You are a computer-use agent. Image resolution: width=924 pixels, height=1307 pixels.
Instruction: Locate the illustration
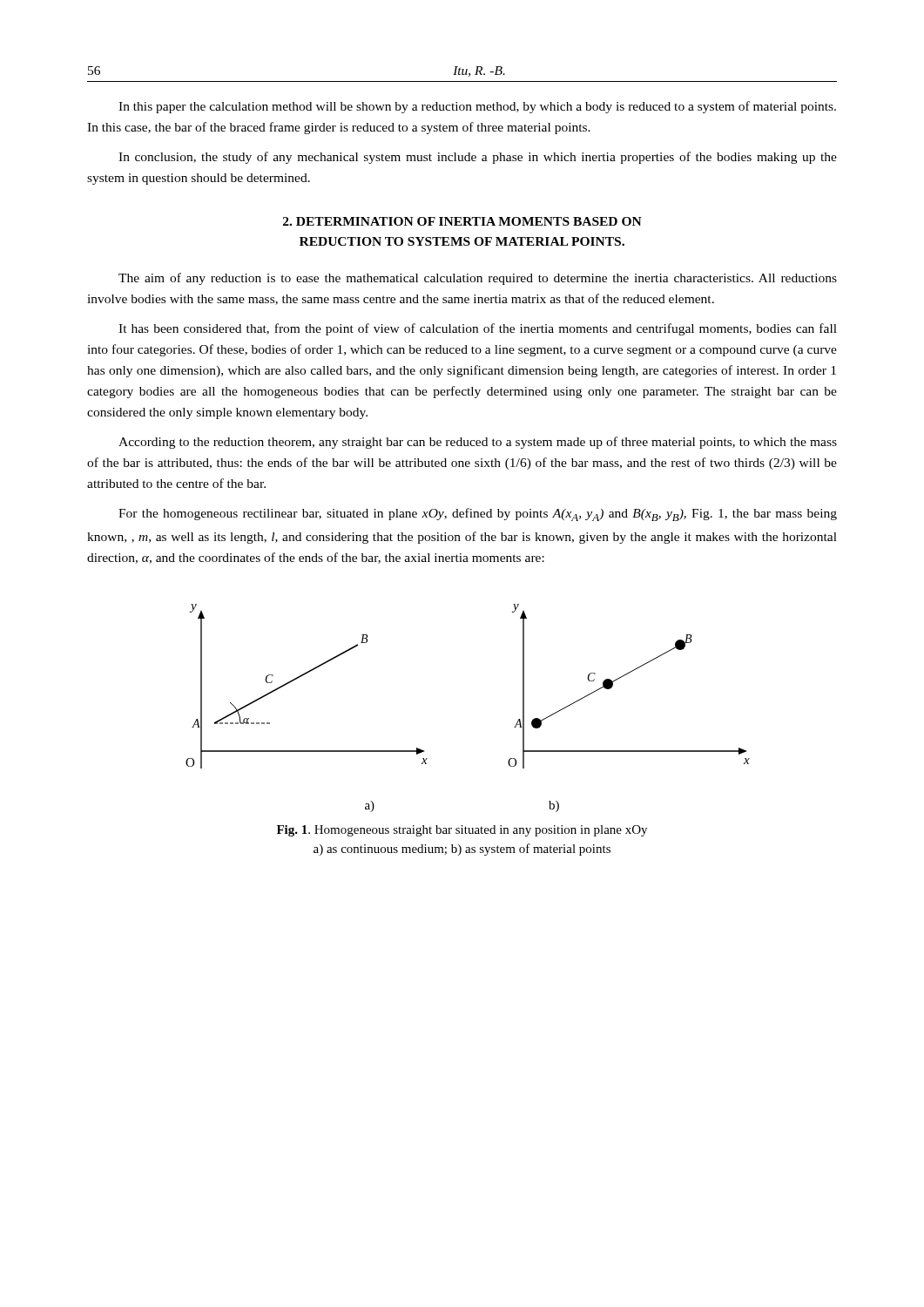coord(462,703)
